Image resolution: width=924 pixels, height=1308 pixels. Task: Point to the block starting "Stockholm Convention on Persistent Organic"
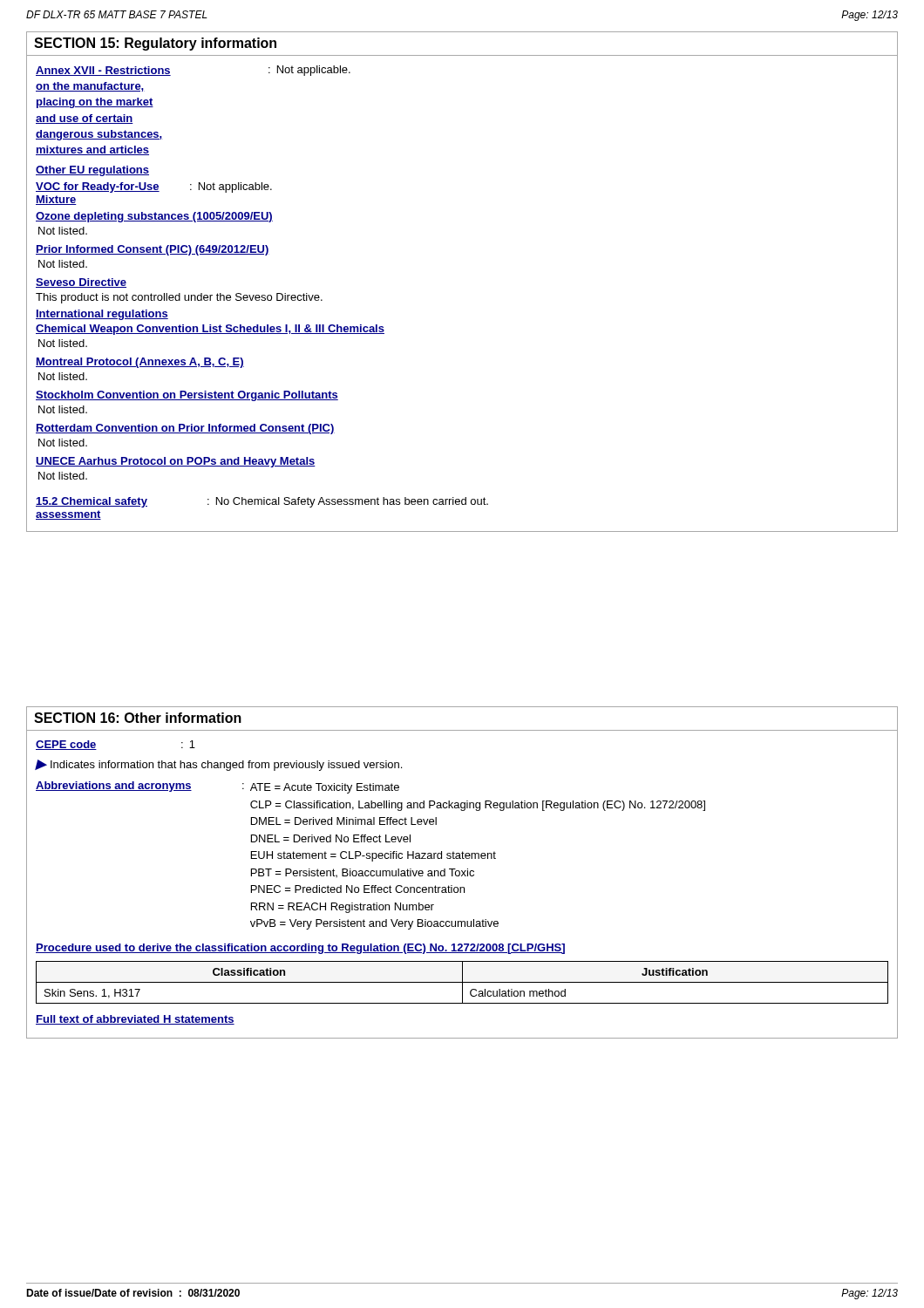(187, 395)
